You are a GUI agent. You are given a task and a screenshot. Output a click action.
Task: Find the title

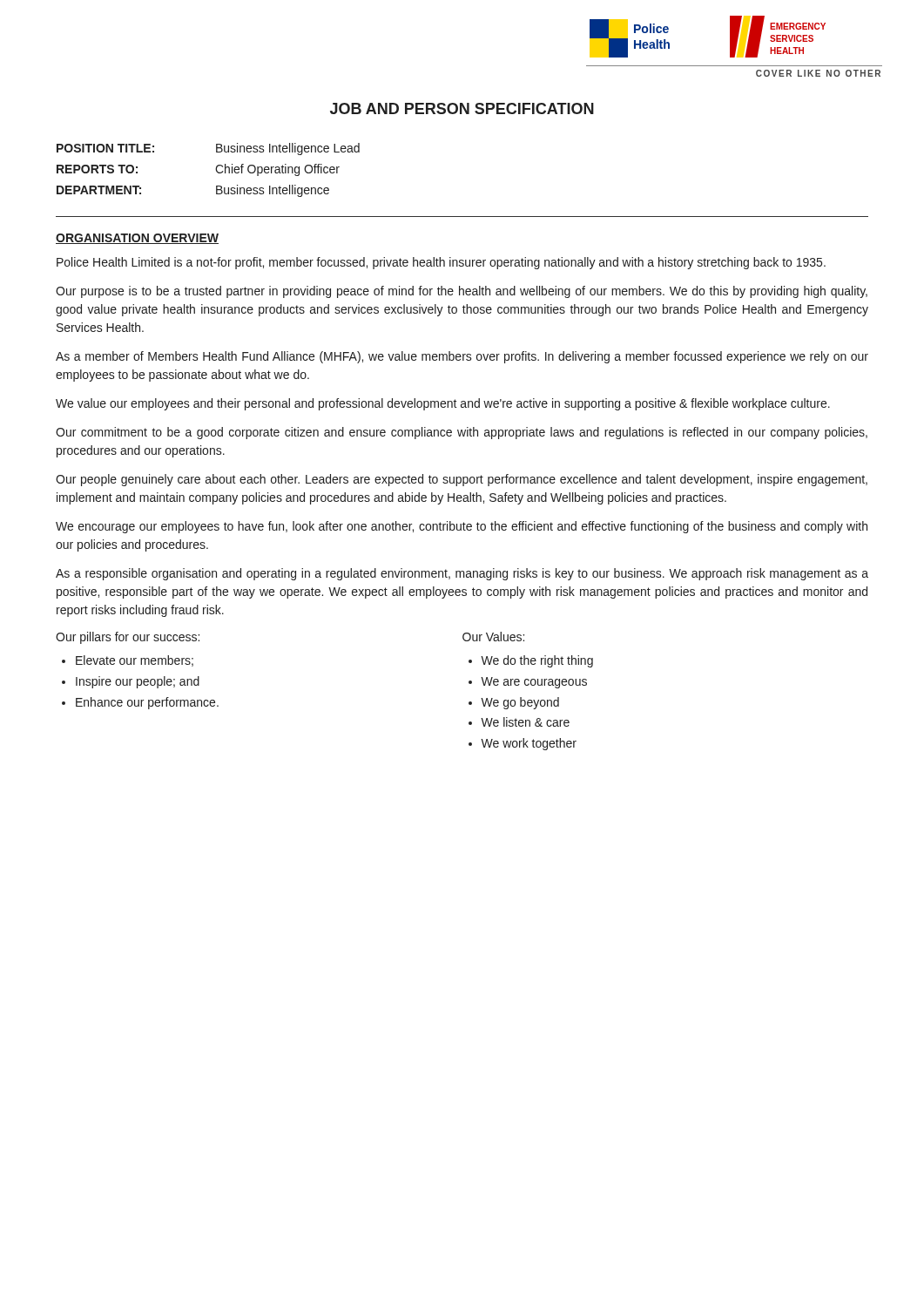tap(462, 109)
